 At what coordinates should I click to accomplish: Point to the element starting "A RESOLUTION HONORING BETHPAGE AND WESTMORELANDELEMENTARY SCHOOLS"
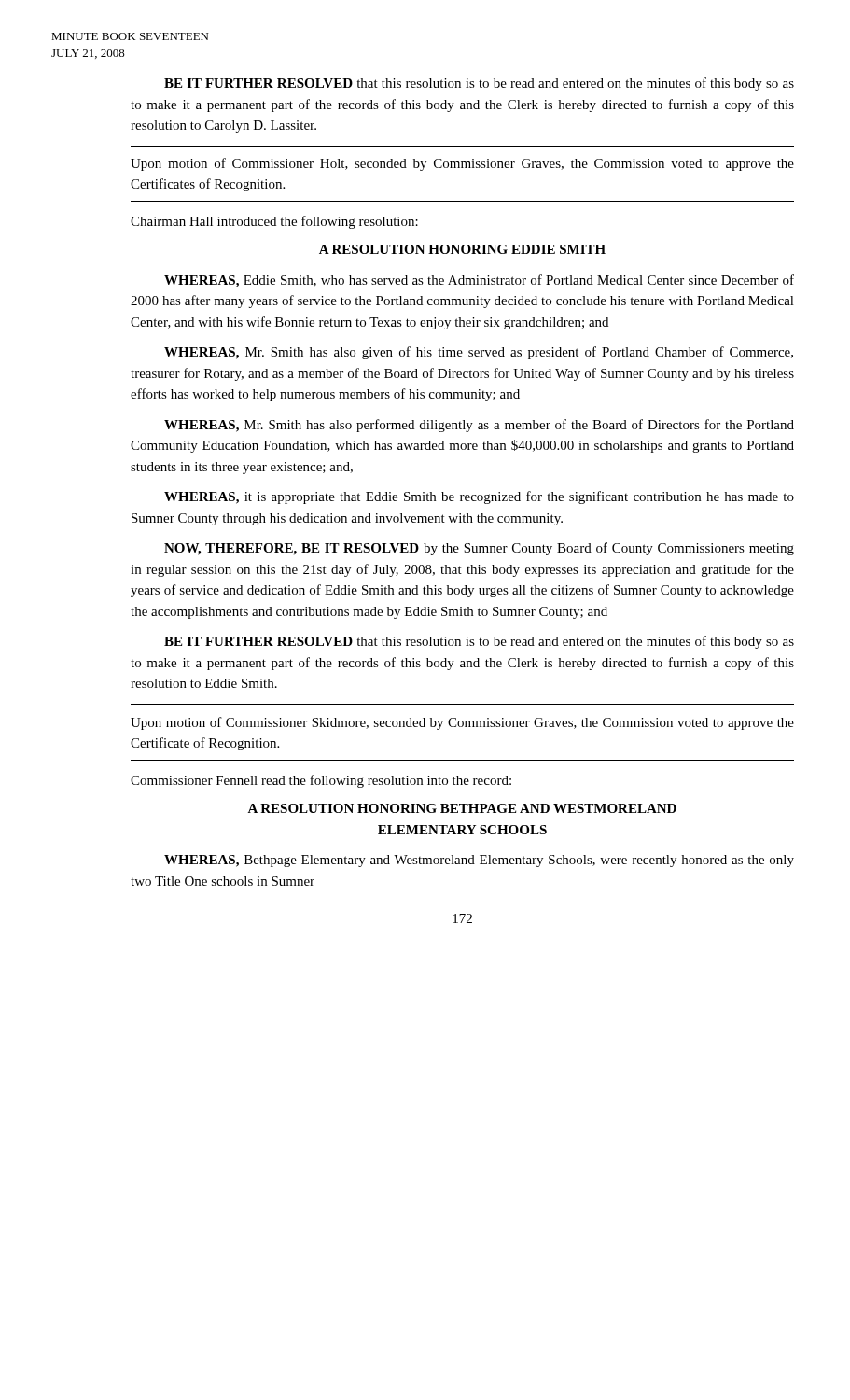[x=462, y=819]
